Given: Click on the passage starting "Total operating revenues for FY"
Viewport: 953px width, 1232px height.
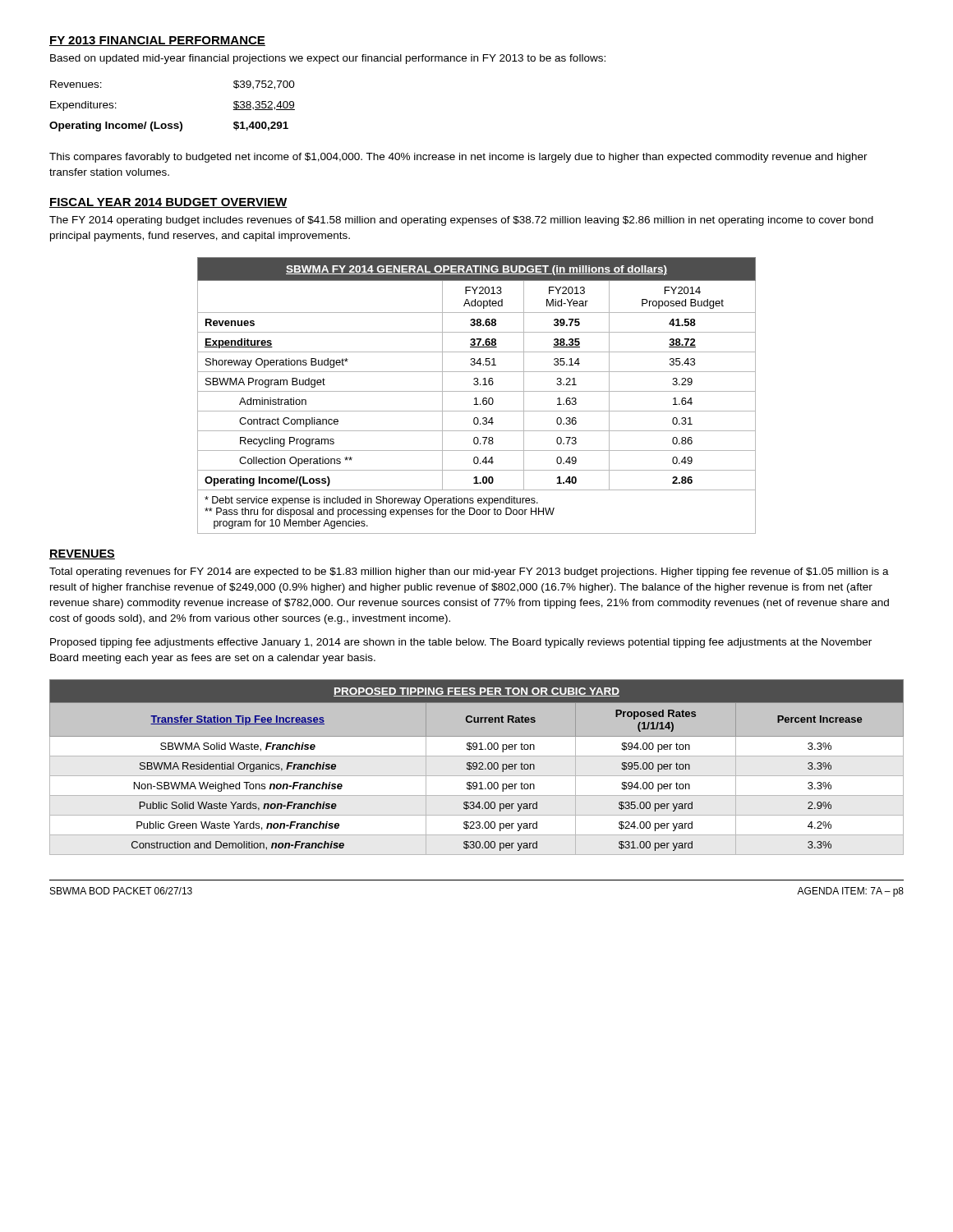Looking at the screenshot, I should [x=469, y=595].
